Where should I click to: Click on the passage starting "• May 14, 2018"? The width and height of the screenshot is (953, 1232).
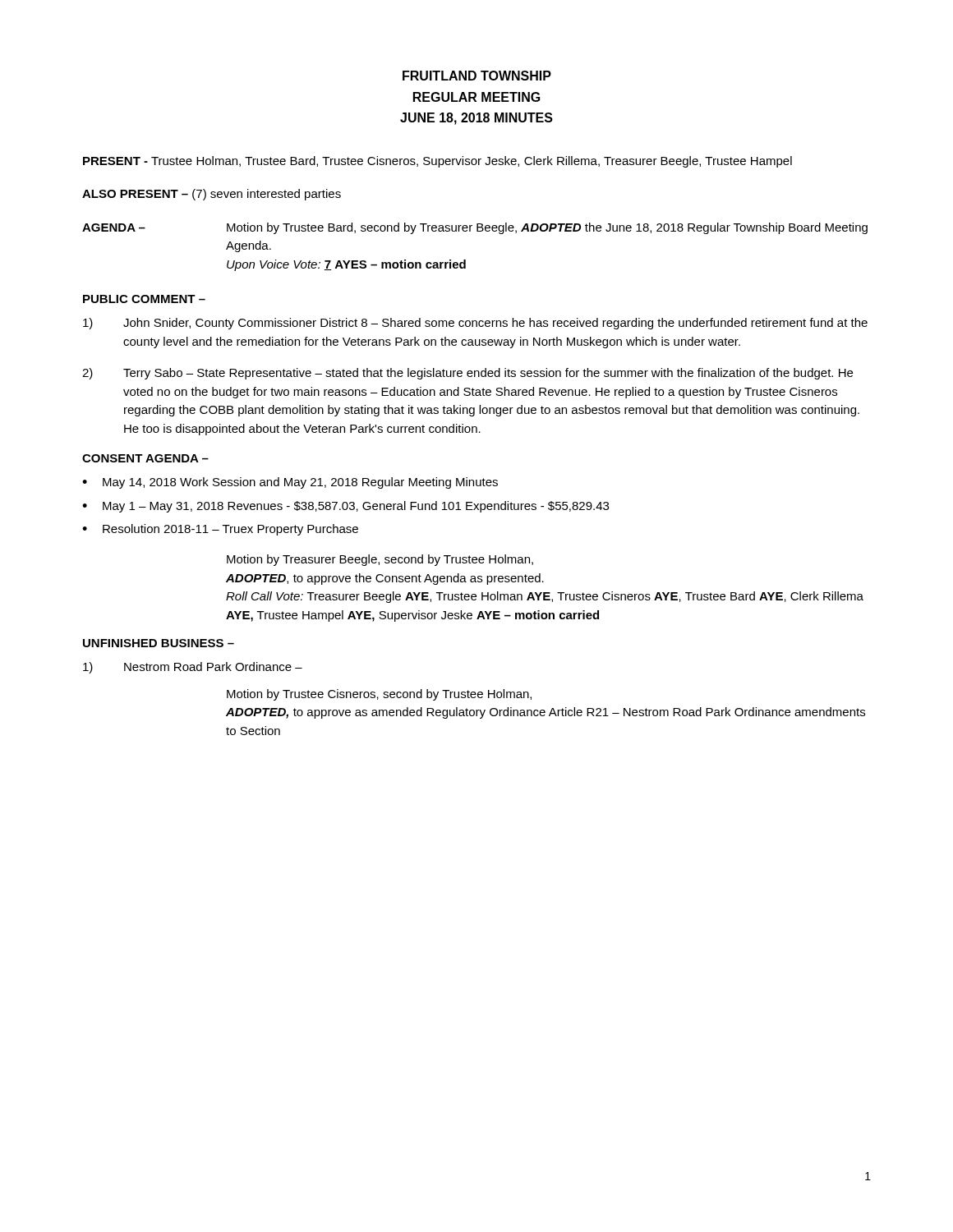click(290, 483)
